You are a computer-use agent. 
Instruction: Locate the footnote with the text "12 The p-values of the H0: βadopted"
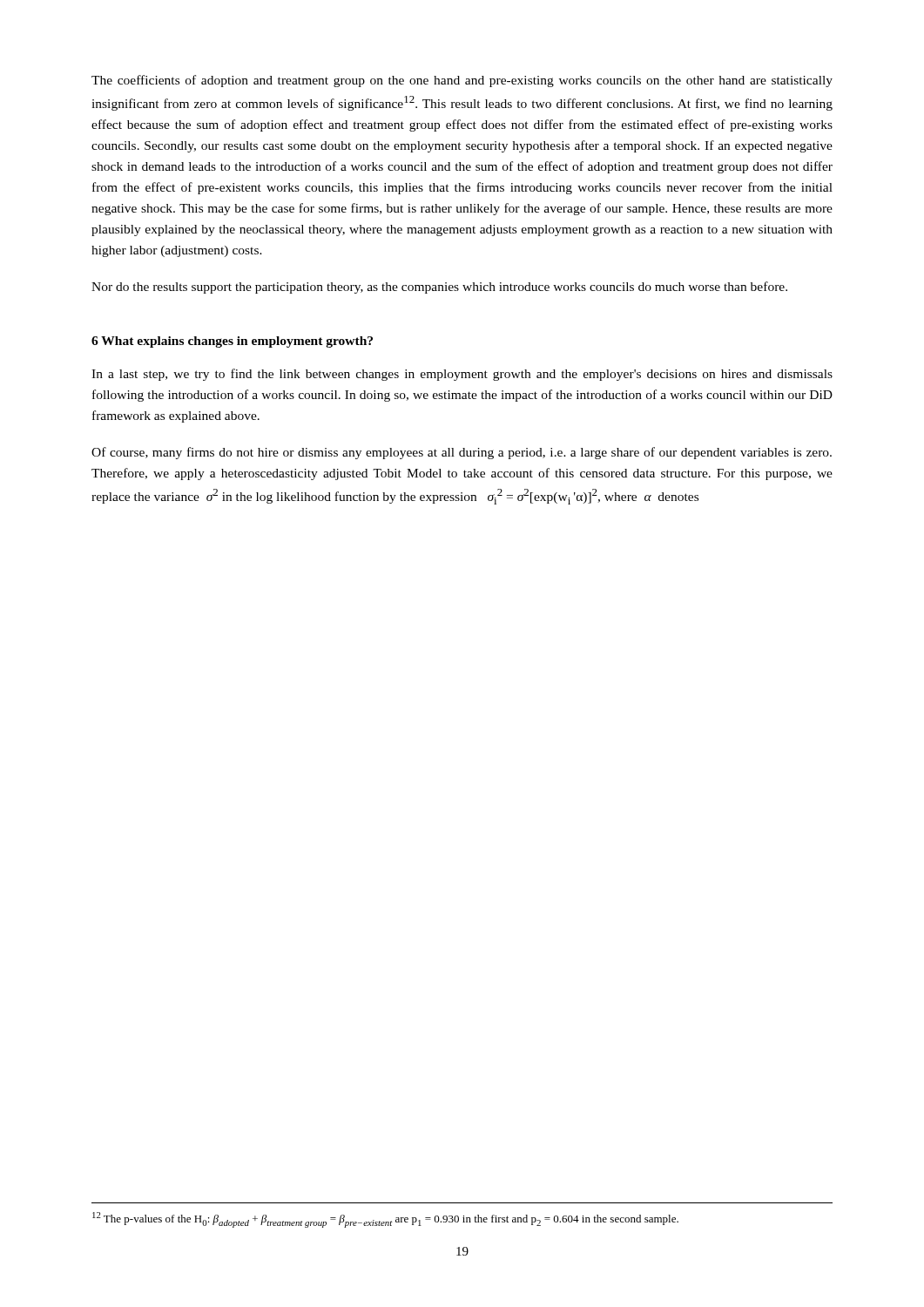click(x=385, y=1219)
